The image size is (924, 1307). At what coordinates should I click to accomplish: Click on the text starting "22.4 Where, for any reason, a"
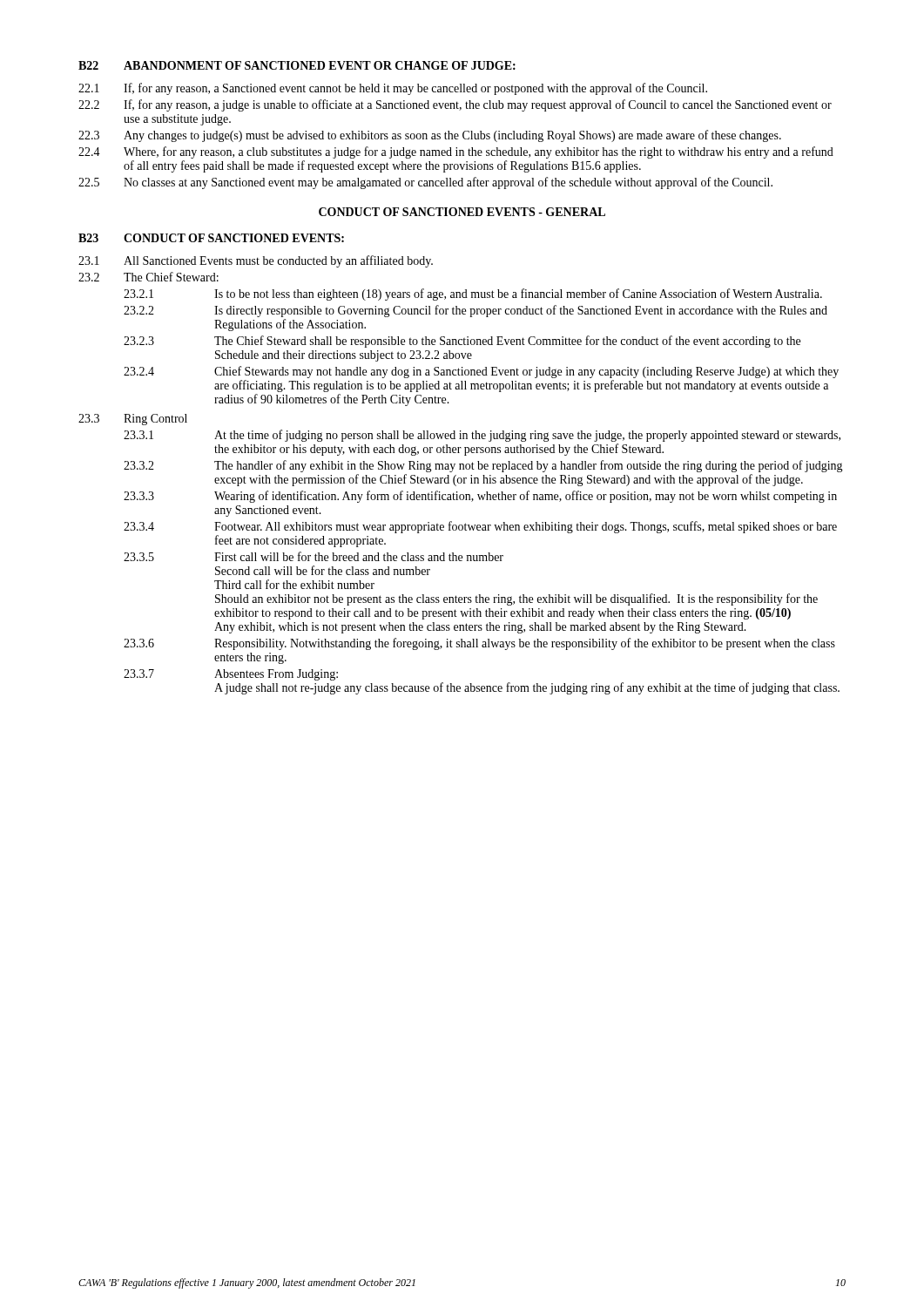462,159
